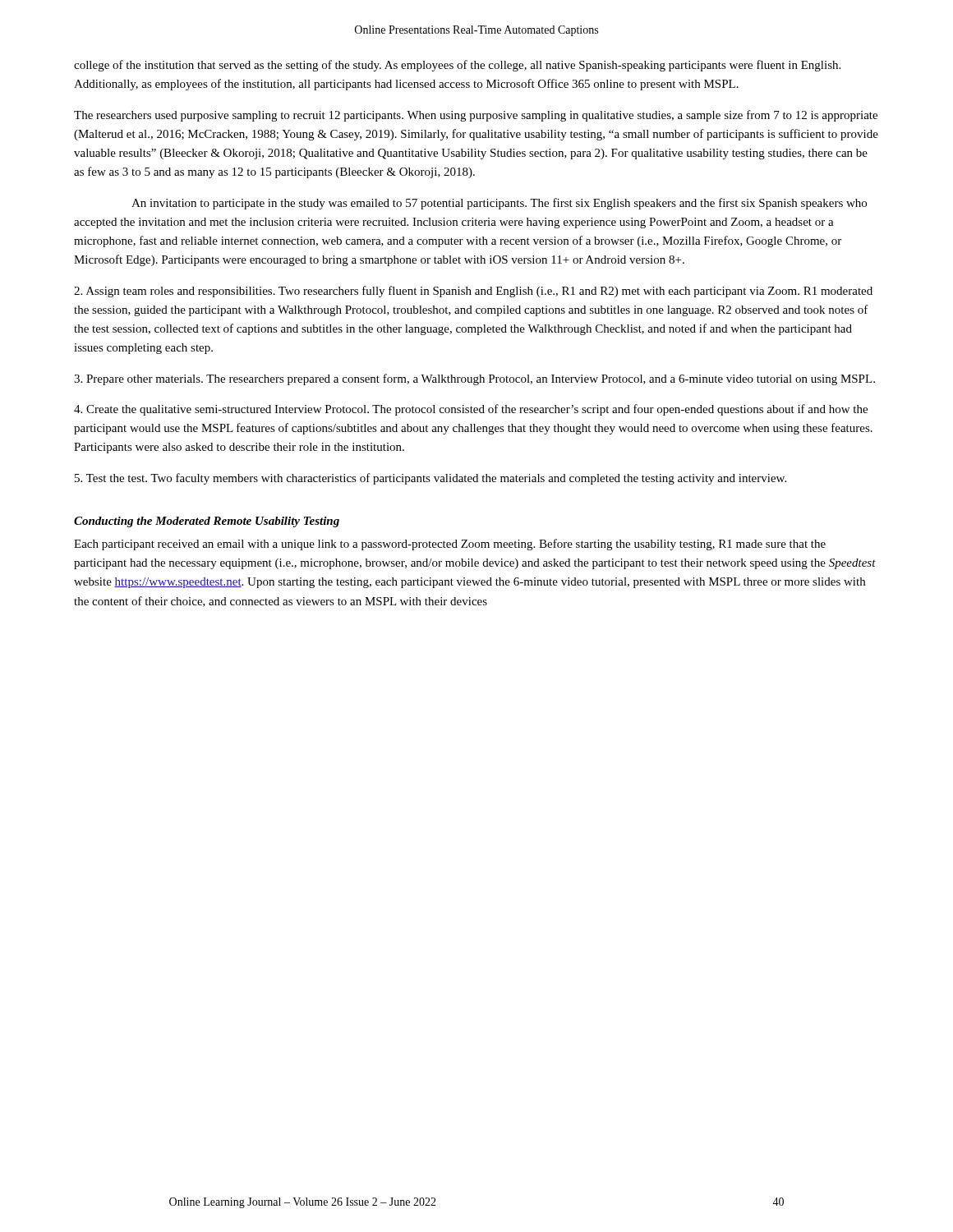Click on the text block that reads "Create the qualitative semi-structured Interview Protocol. The"
Viewport: 953px width, 1232px height.
476,428
